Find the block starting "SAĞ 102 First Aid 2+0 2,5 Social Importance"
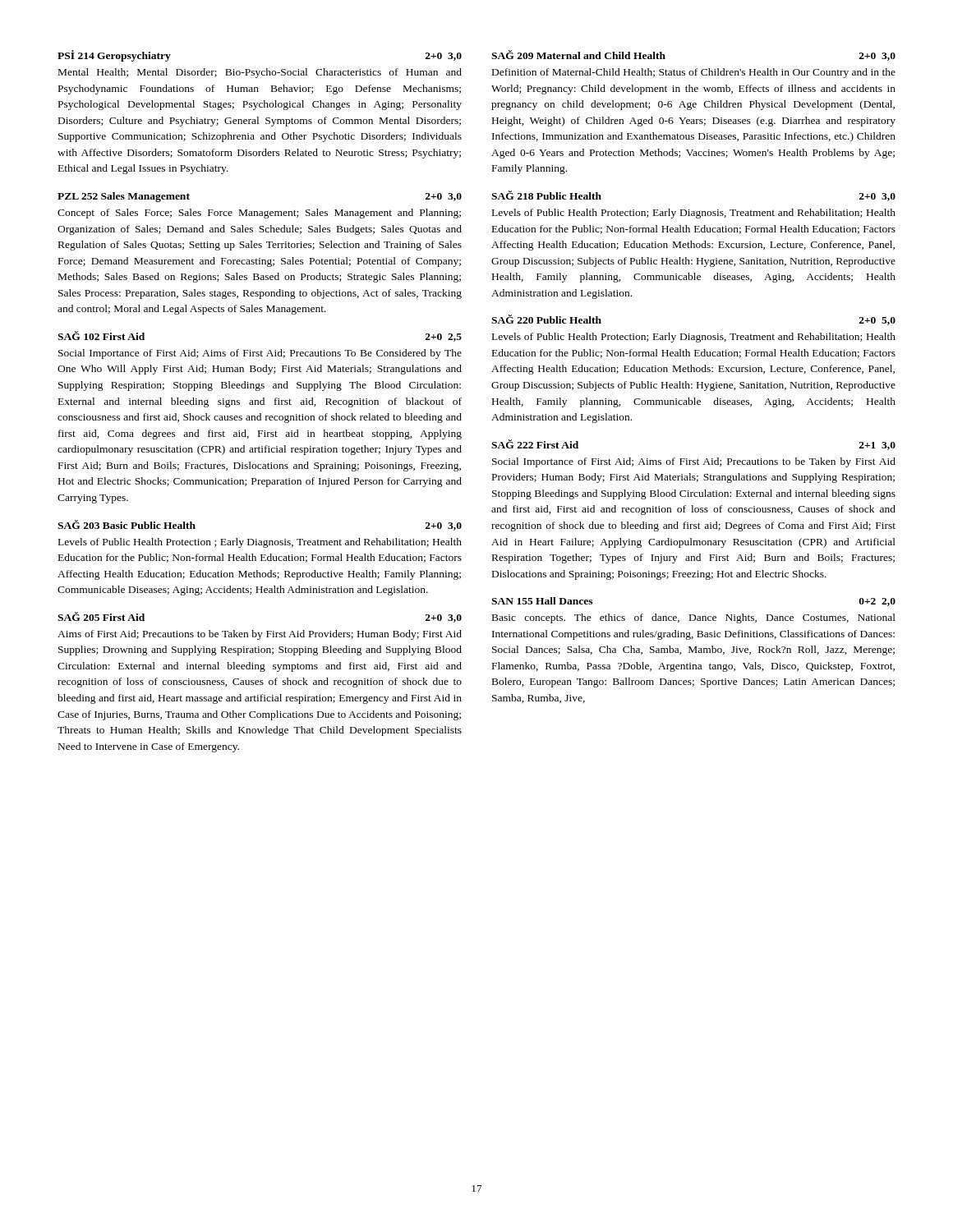 [260, 418]
